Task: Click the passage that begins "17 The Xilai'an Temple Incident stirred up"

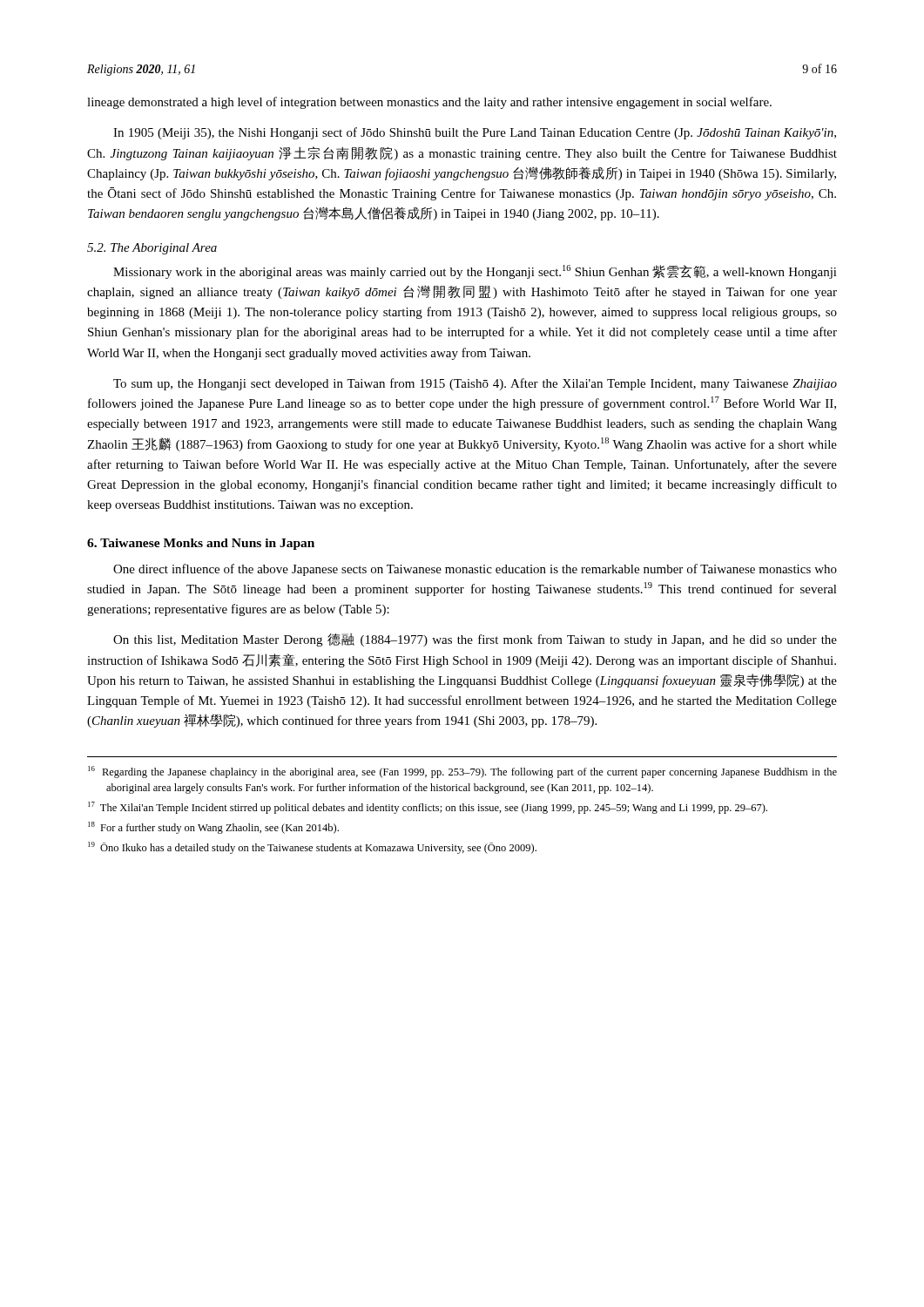Action: click(x=428, y=807)
